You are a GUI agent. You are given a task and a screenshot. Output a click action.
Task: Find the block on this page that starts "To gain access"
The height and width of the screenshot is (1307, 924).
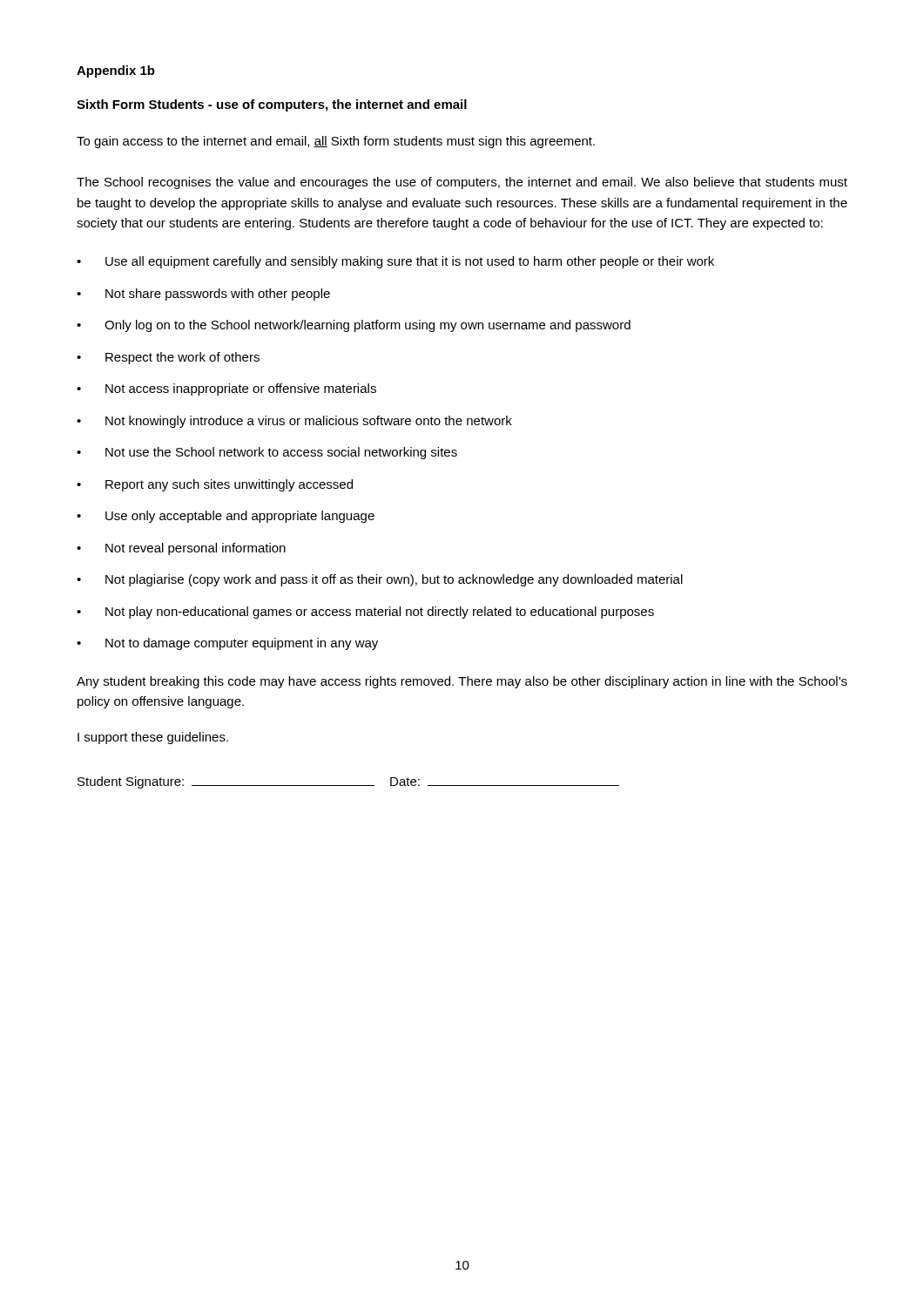336,141
